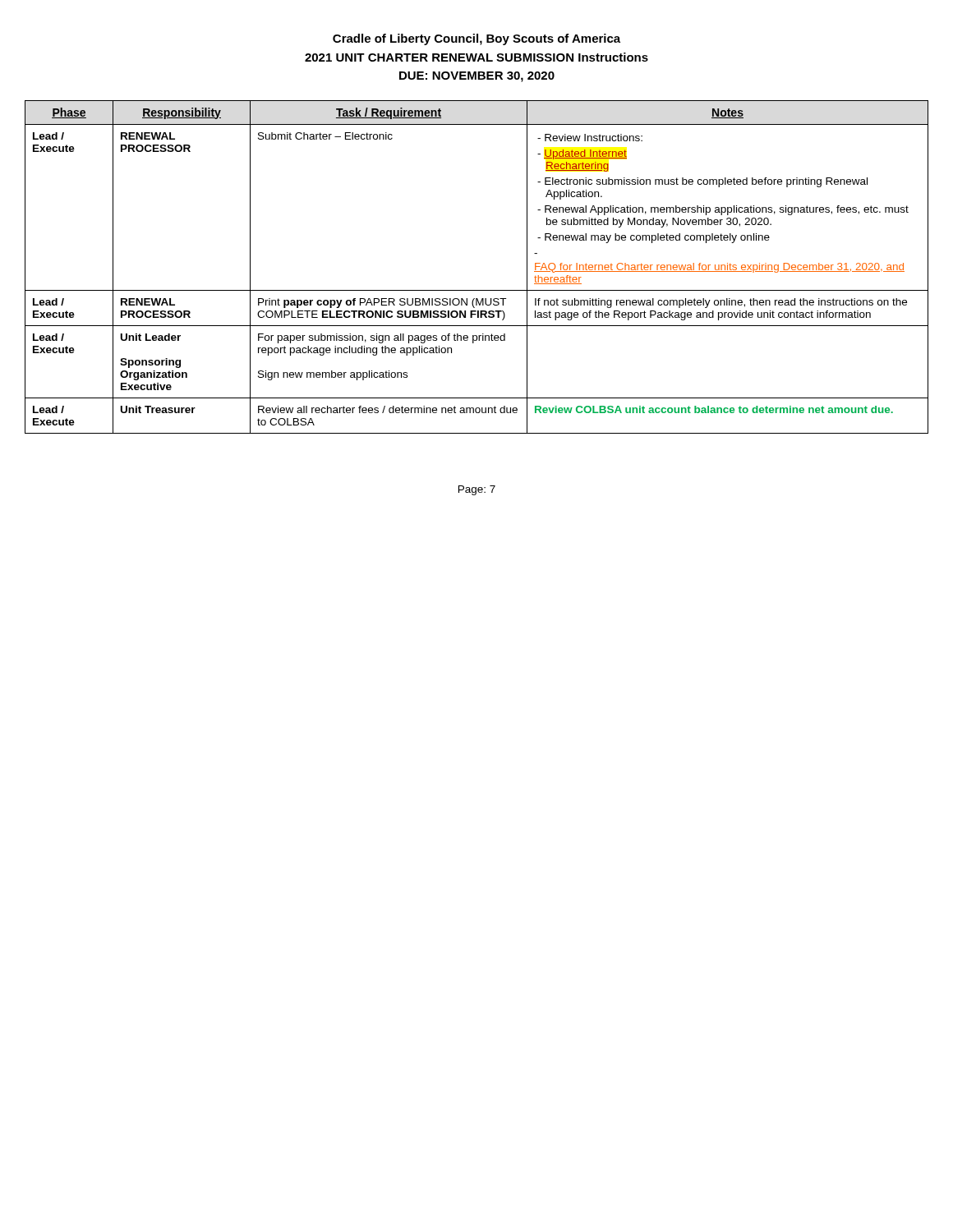
Task: Click on the table containing "Submit Charter – Electronic"
Action: coord(476,267)
